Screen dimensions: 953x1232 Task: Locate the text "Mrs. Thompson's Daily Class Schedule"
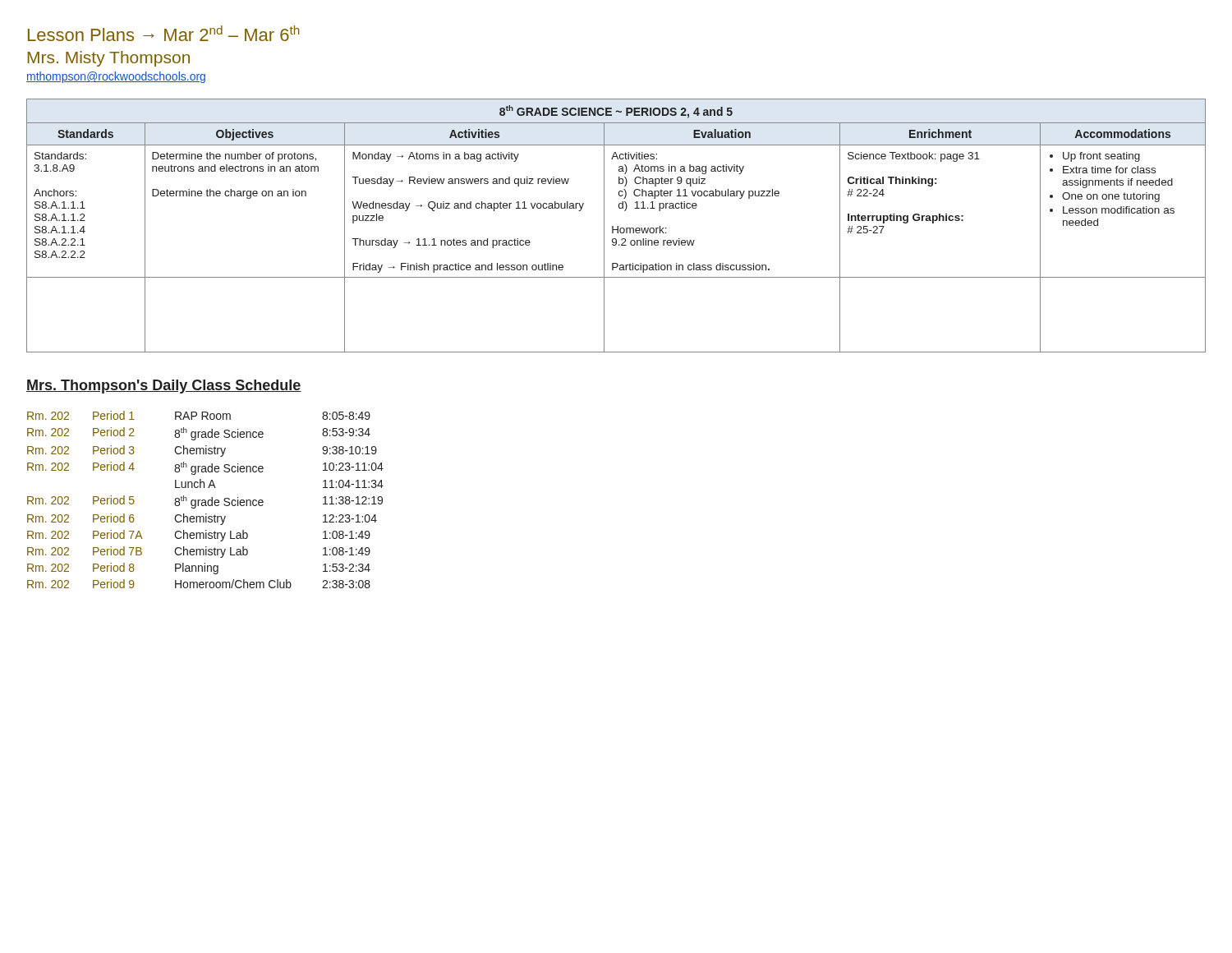[164, 385]
